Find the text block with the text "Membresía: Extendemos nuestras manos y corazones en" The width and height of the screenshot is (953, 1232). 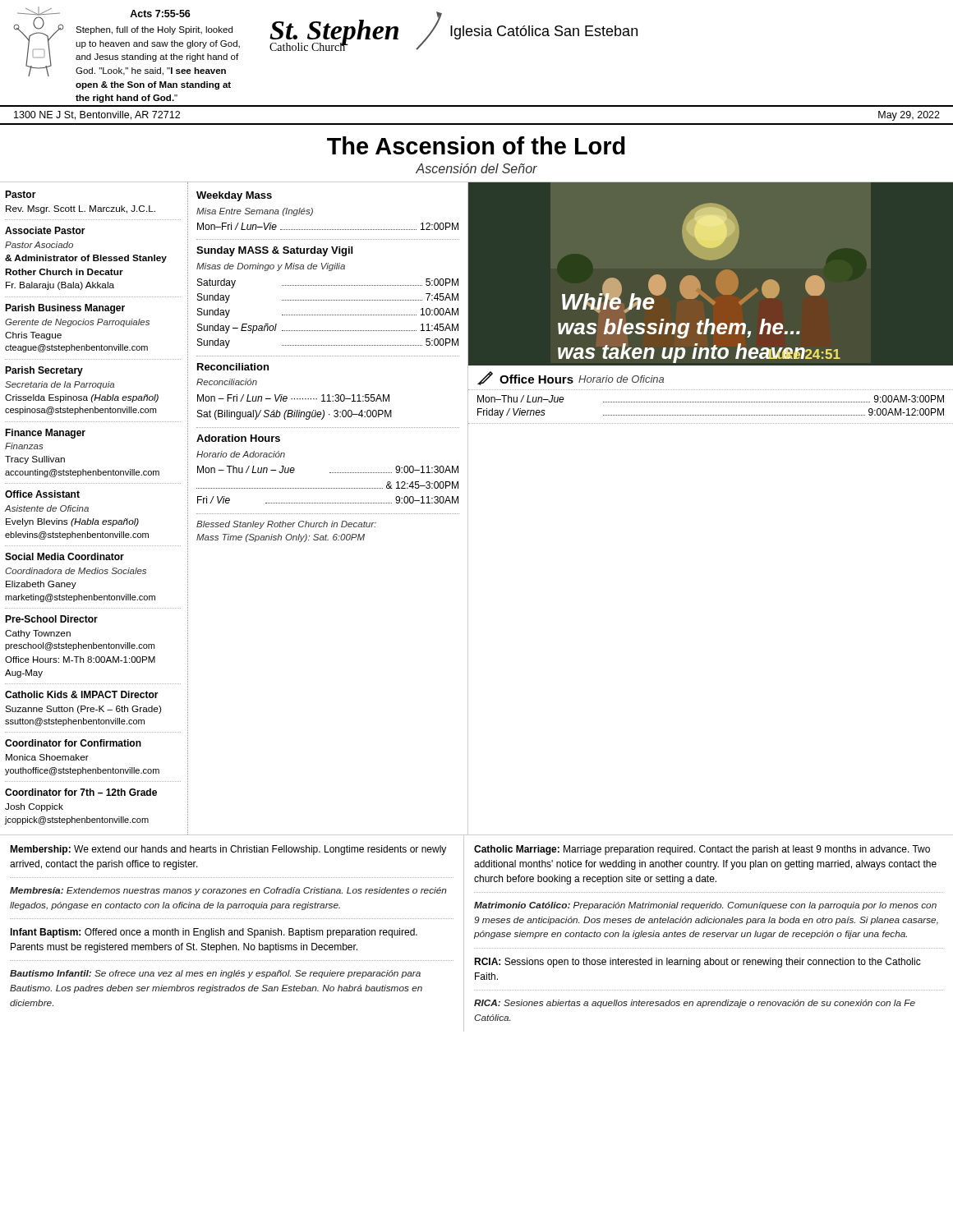tap(228, 898)
